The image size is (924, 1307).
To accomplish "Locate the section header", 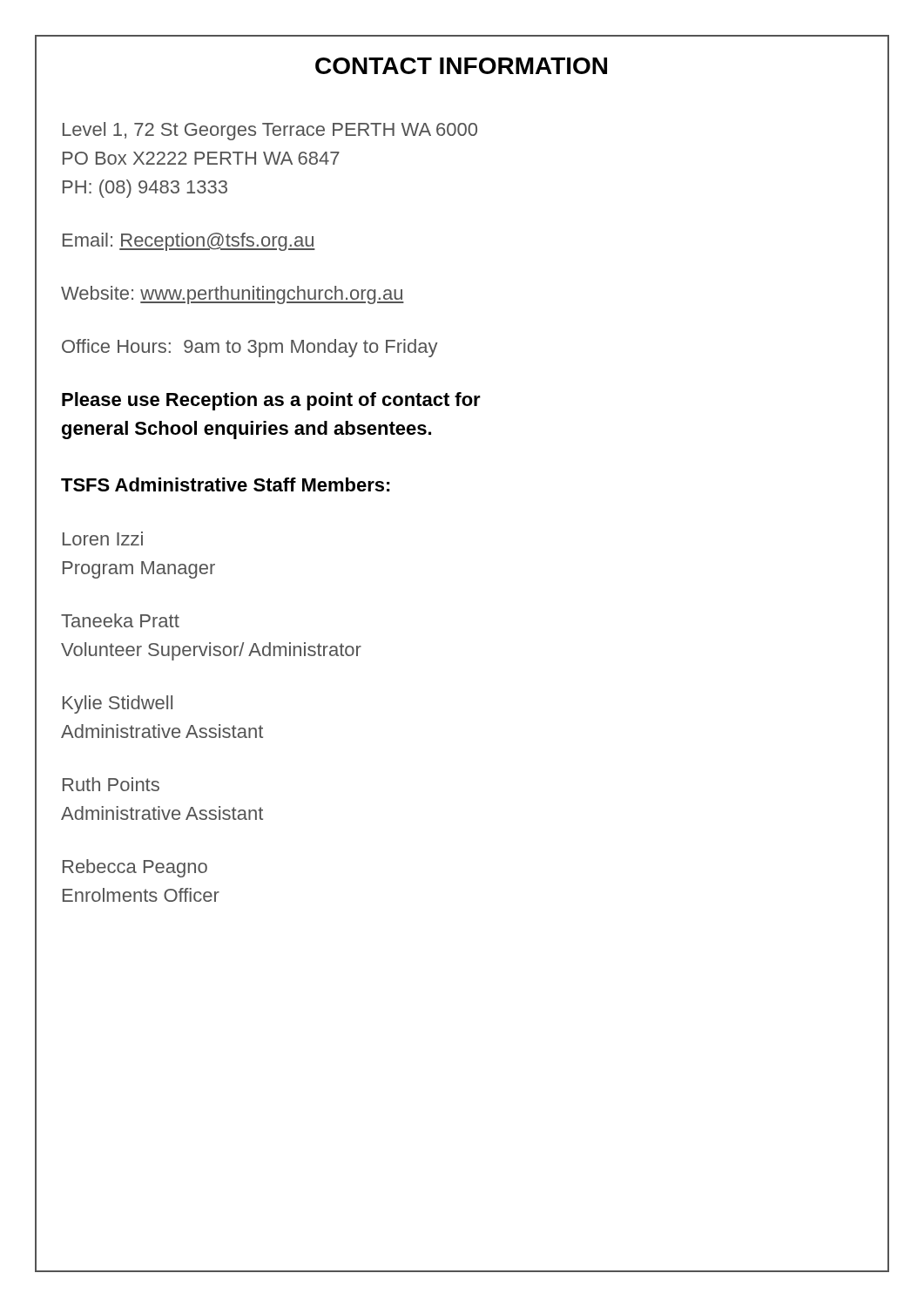I will click(x=226, y=485).
